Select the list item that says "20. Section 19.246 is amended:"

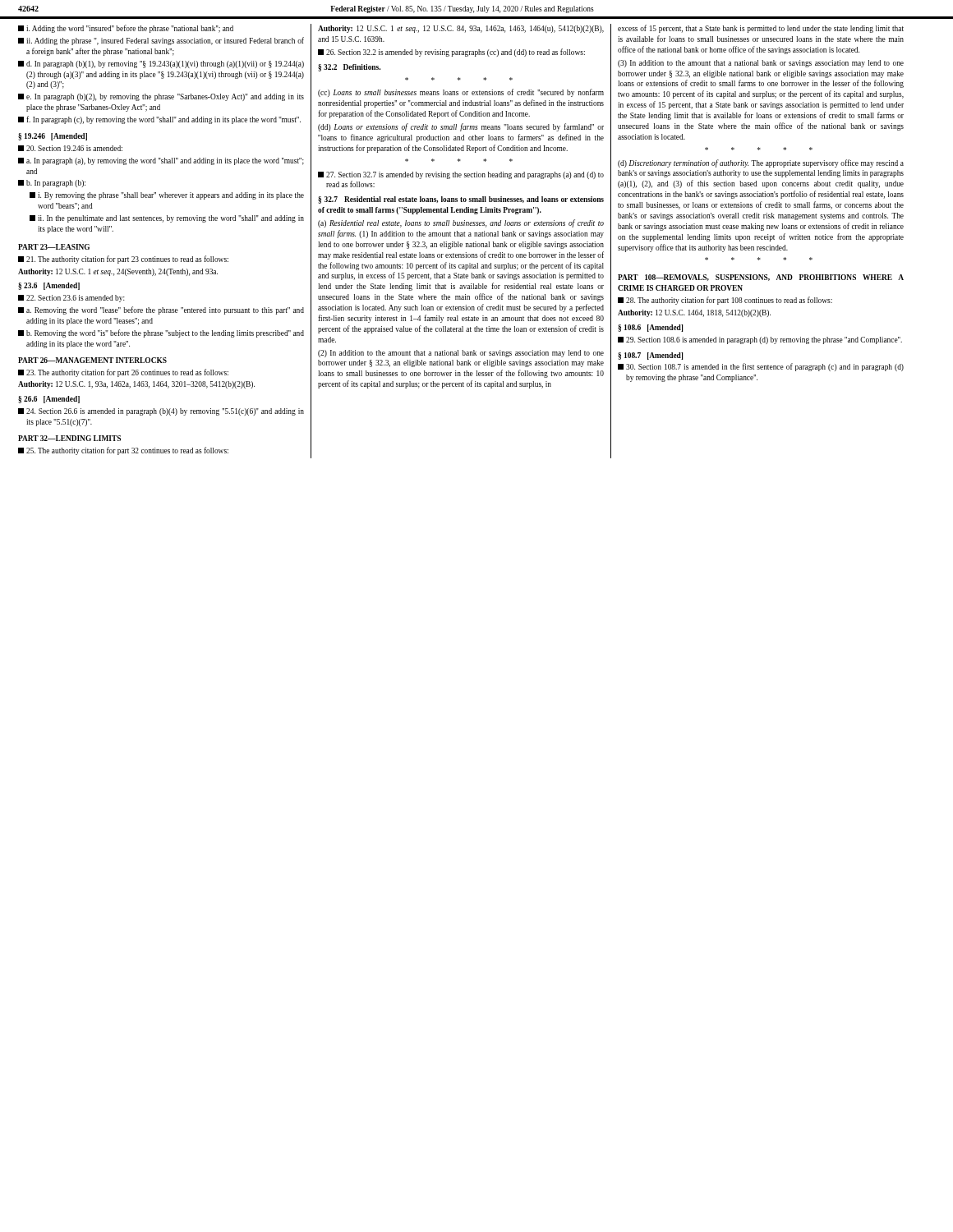tap(71, 149)
